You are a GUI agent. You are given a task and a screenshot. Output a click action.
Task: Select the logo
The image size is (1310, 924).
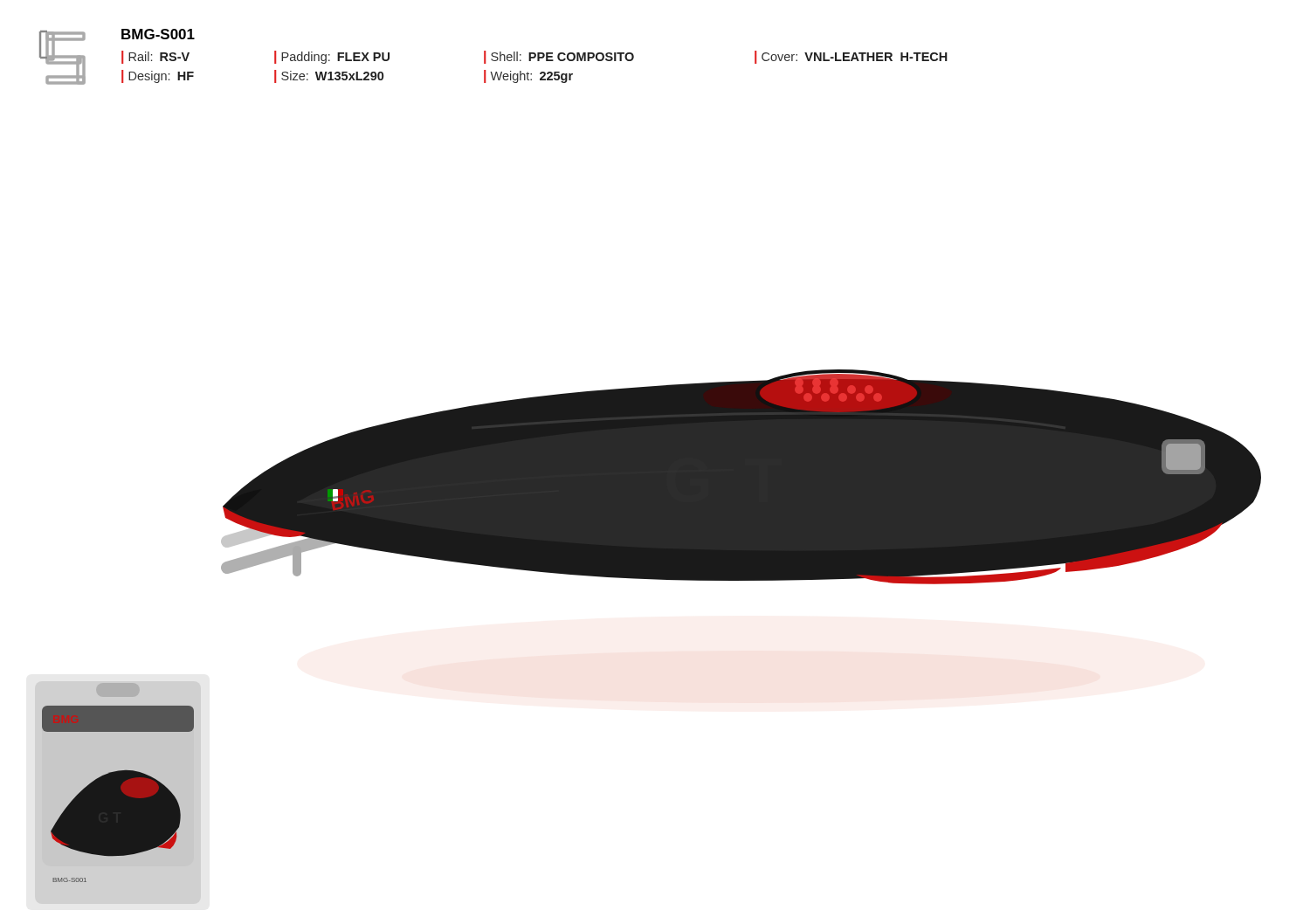click(67, 64)
